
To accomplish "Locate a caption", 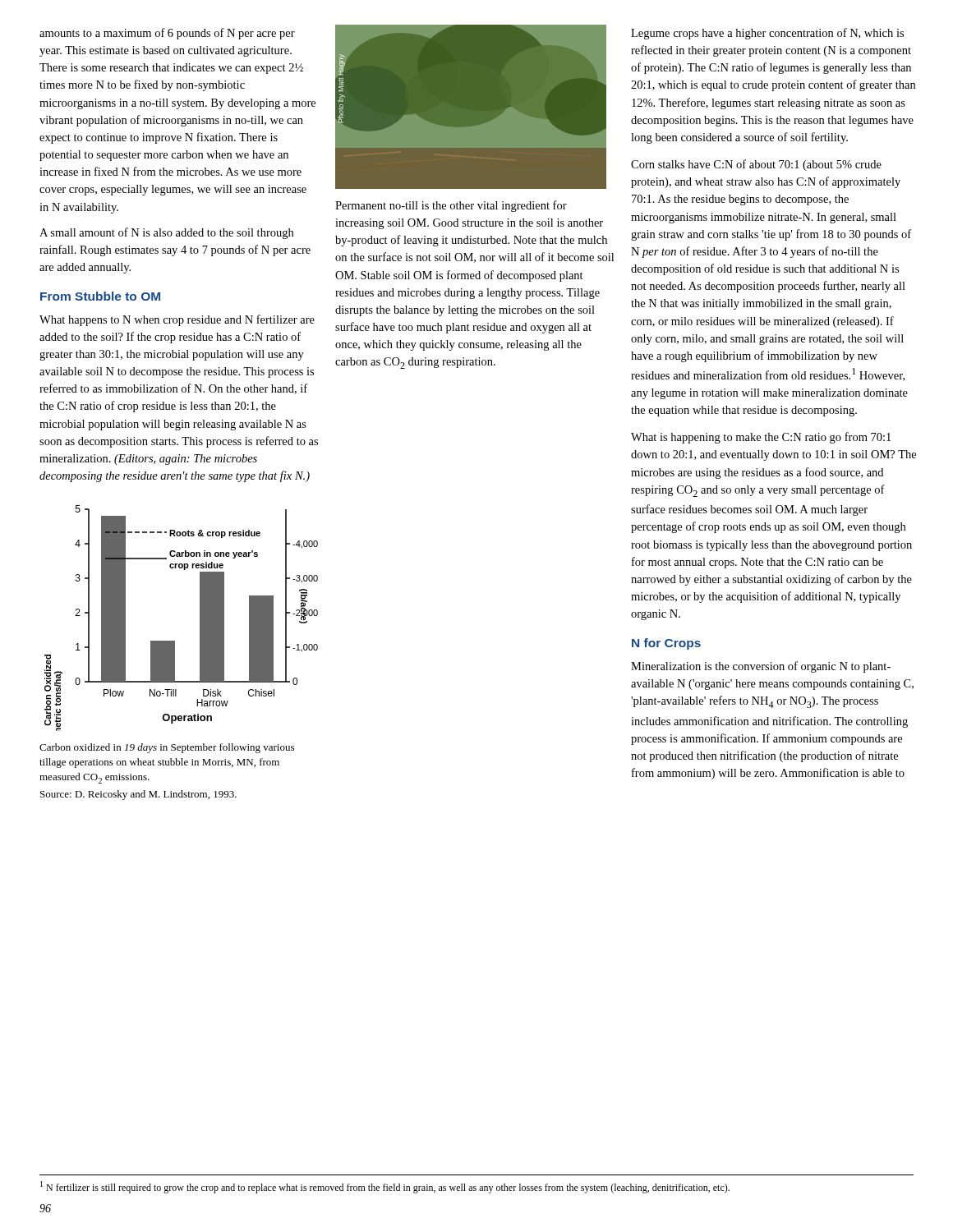I will (167, 770).
